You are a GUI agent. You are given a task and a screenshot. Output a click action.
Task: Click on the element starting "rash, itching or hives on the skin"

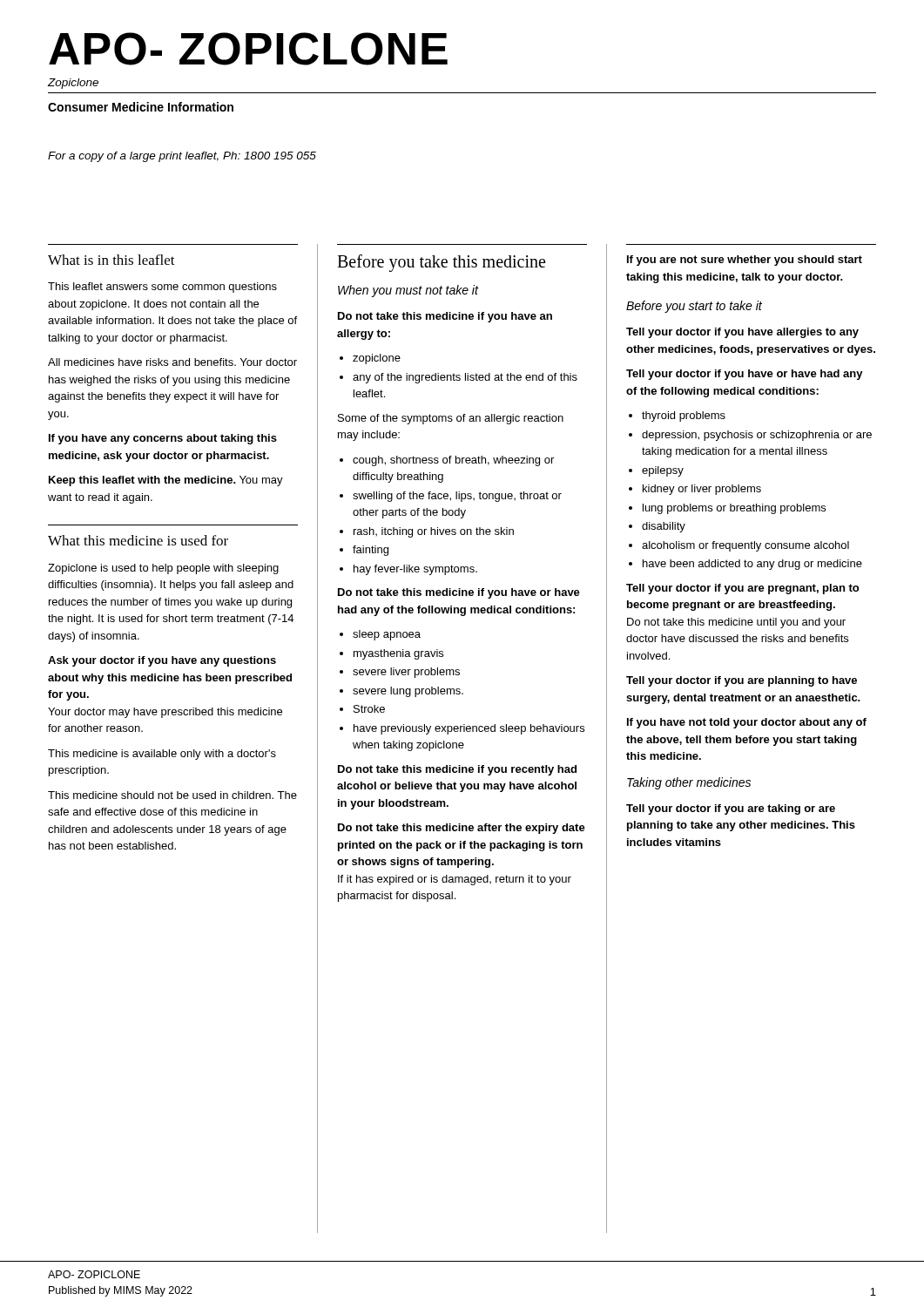[x=434, y=531]
